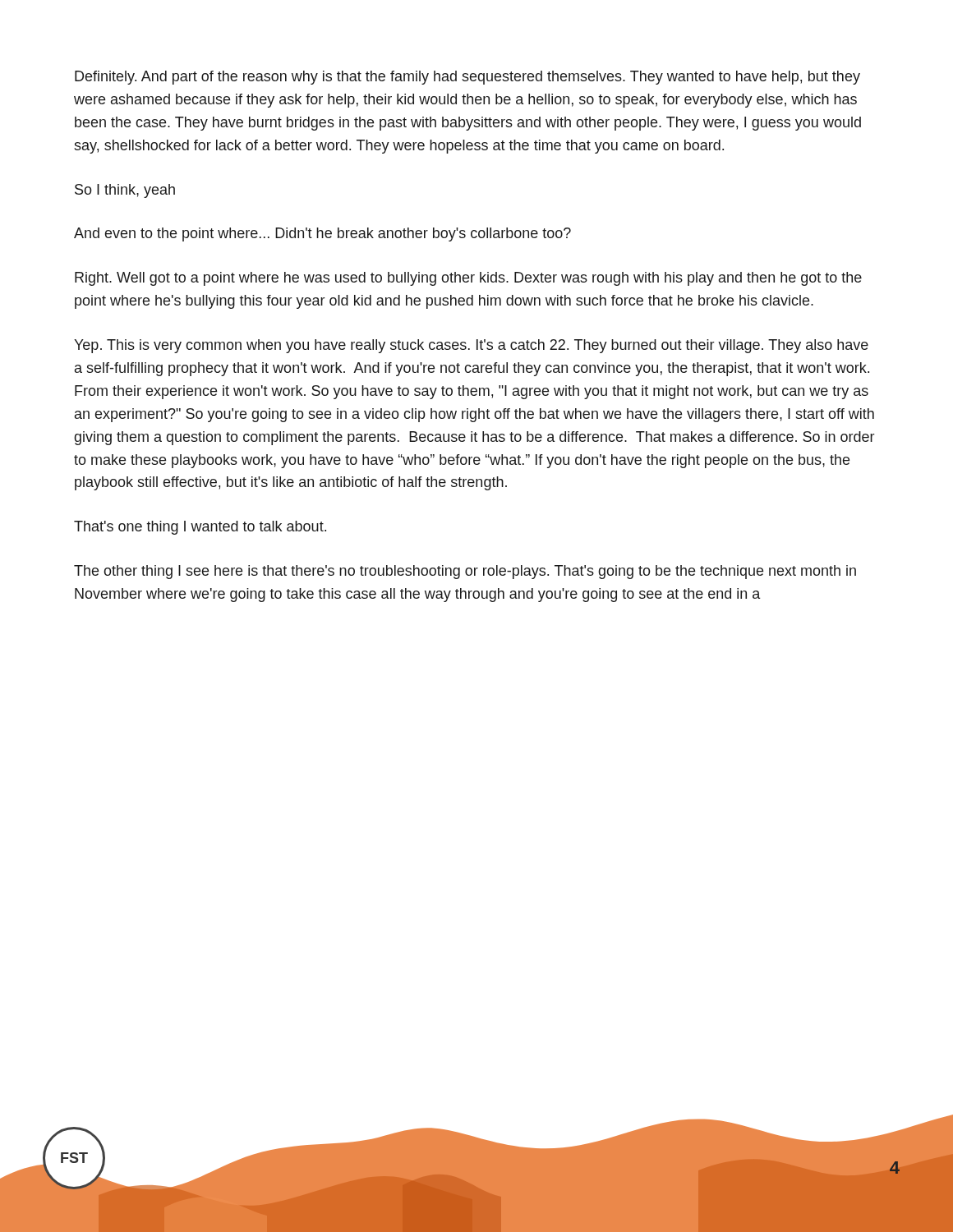953x1232 pixels.
Task: Locate the text starting "Definitely. And part of the reason why is"
Action: point(468,111)
